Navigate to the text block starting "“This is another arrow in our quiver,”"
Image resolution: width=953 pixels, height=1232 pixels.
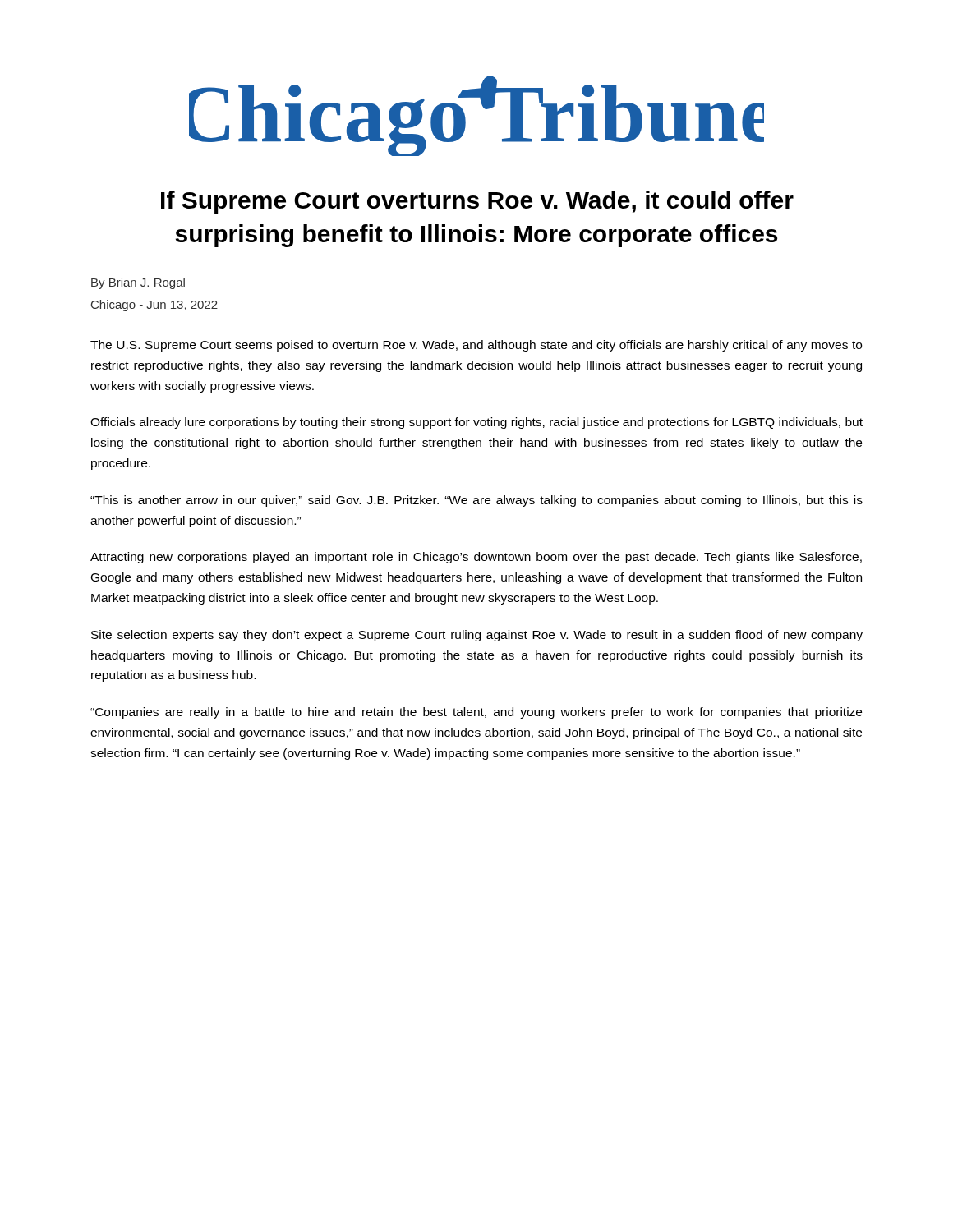(476, 510)
